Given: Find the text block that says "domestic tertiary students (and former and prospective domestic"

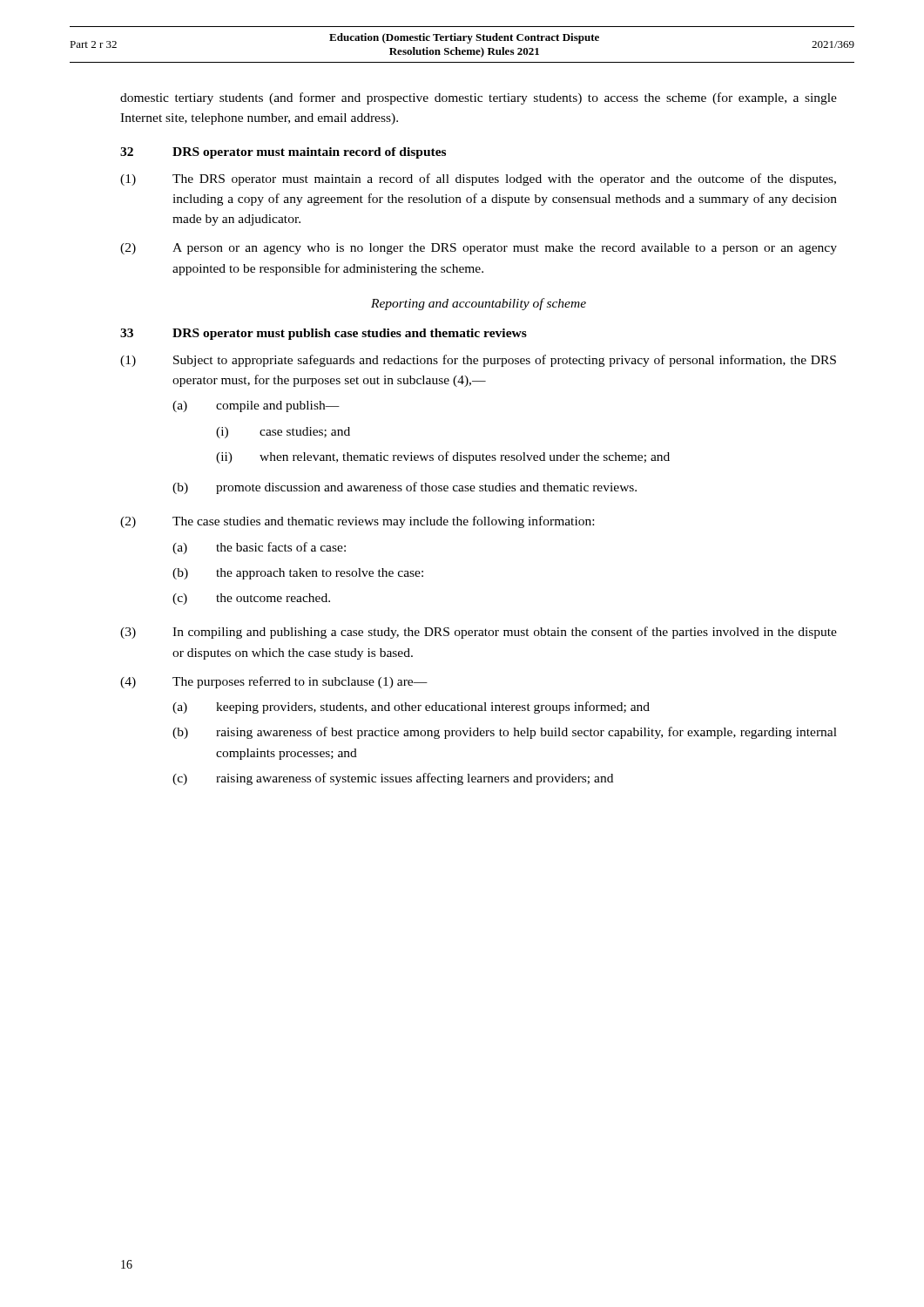Looking at the screenshot, I should click(x=479, y=107).
